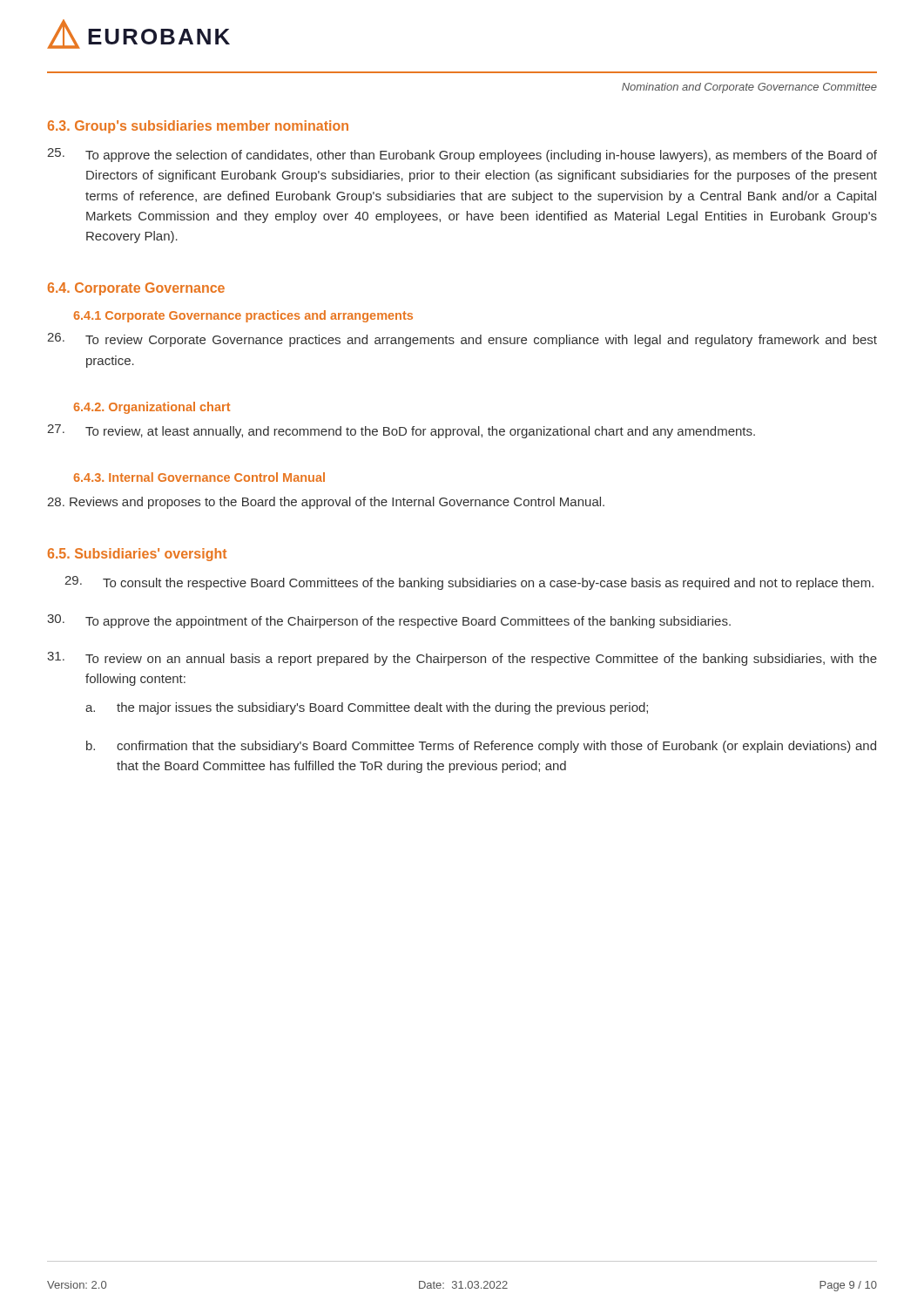Point to the passage starting "6.3. Group's subsidiaries member nomination"
The image size is (924, 1307).
198,126
